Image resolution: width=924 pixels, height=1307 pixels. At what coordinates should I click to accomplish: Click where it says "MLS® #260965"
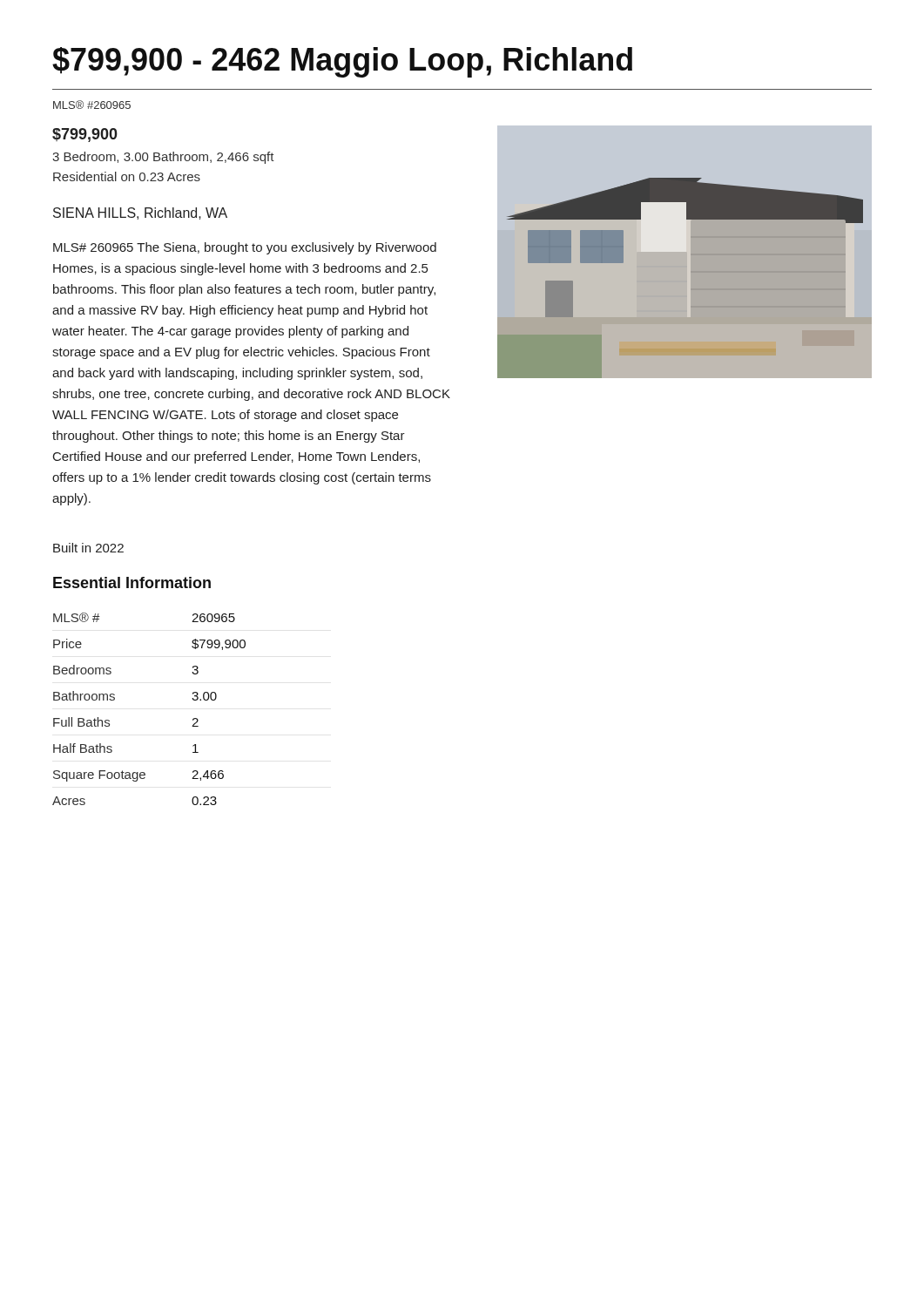pyautogui.click(x=92, y=105)
